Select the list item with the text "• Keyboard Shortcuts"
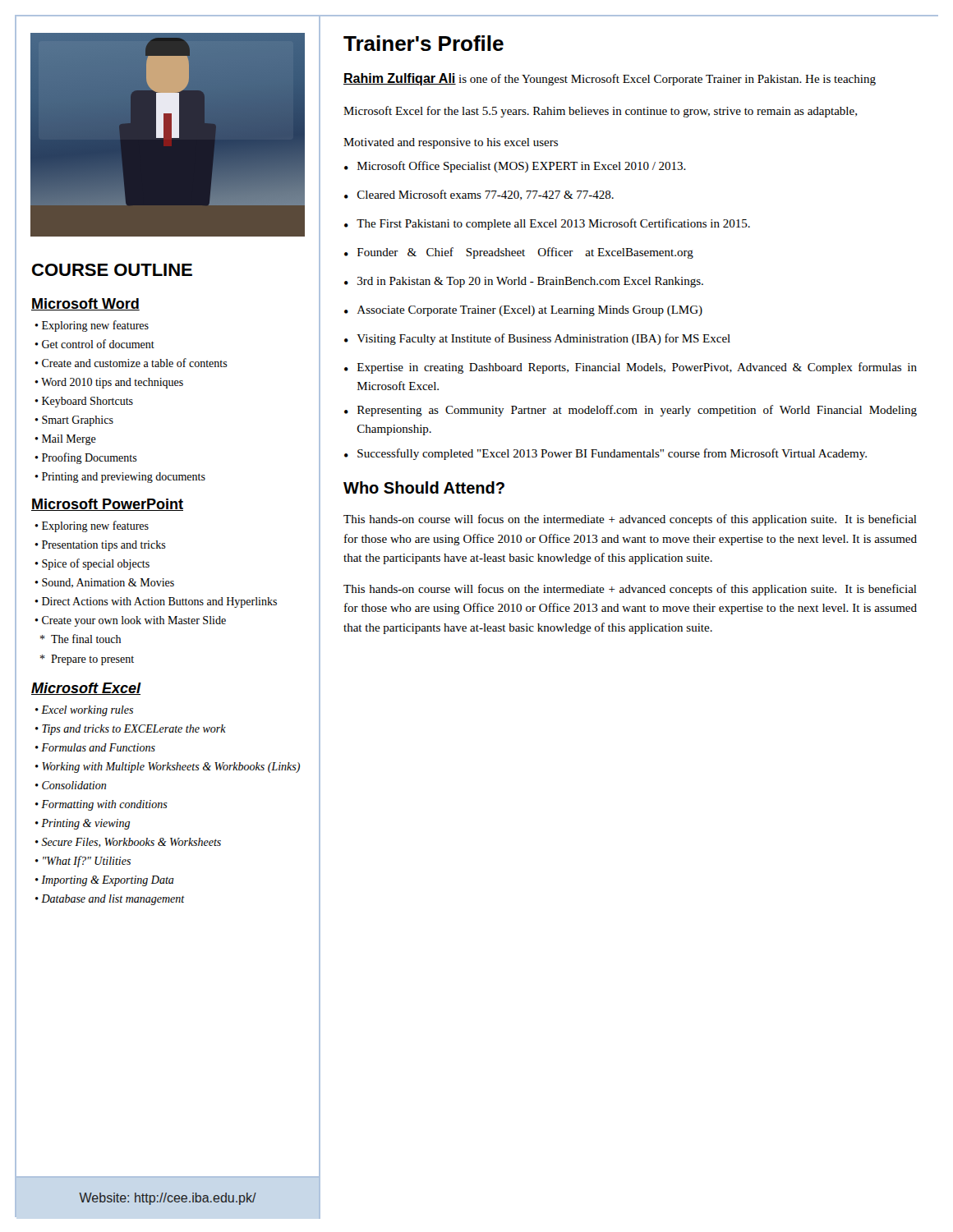 tap(64, 400)
